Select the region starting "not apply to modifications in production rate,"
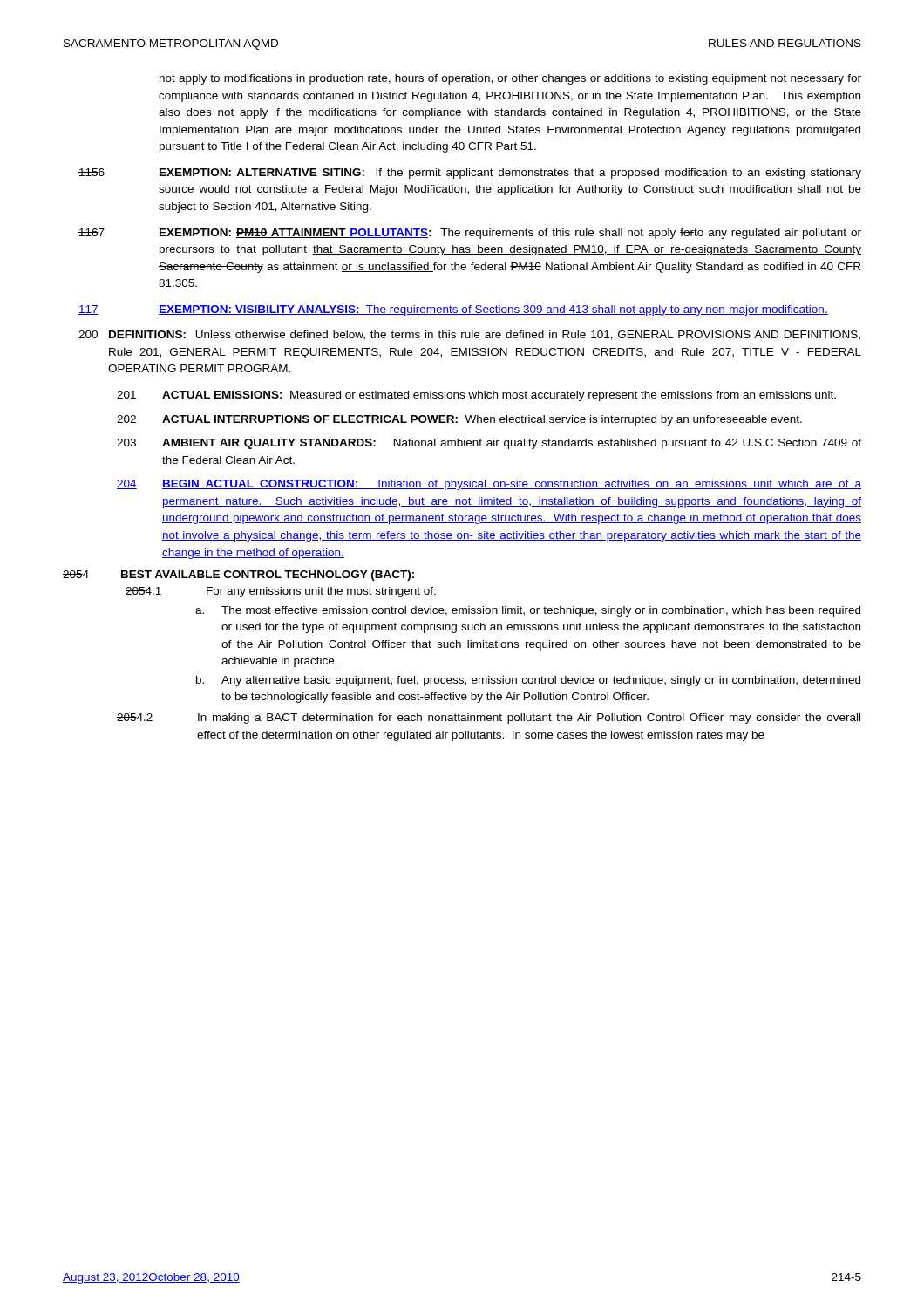The width and height of the screenshot is (924, 1308). coord(462,112)
